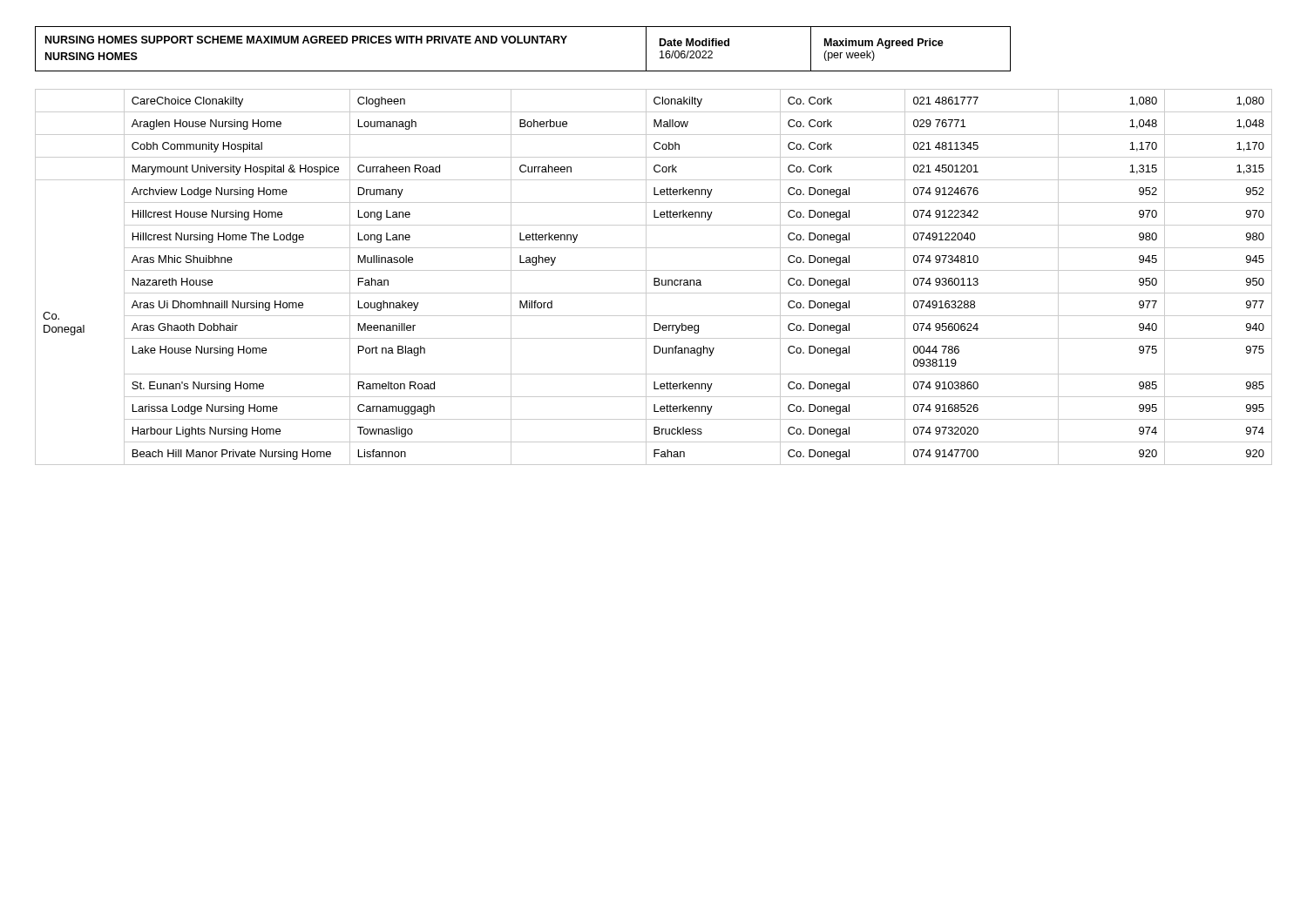Image resolution: width=1307 pixels, height=924 pixels.
Task: Click on the table containing "Co. Donegal"
Action: pyautogui.click(x=654, y=277)
